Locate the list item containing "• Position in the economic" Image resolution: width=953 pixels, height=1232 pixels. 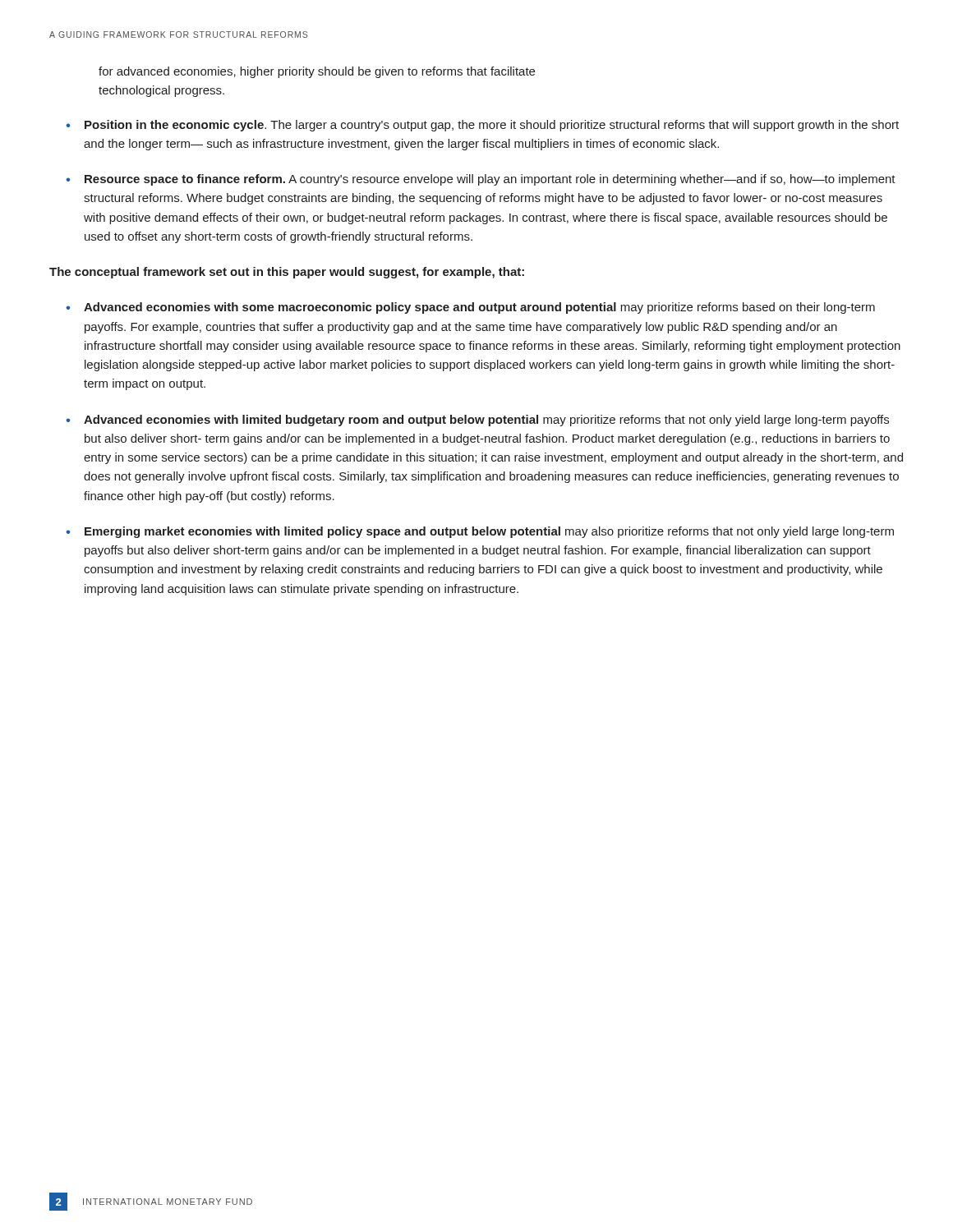coord(485,134)
